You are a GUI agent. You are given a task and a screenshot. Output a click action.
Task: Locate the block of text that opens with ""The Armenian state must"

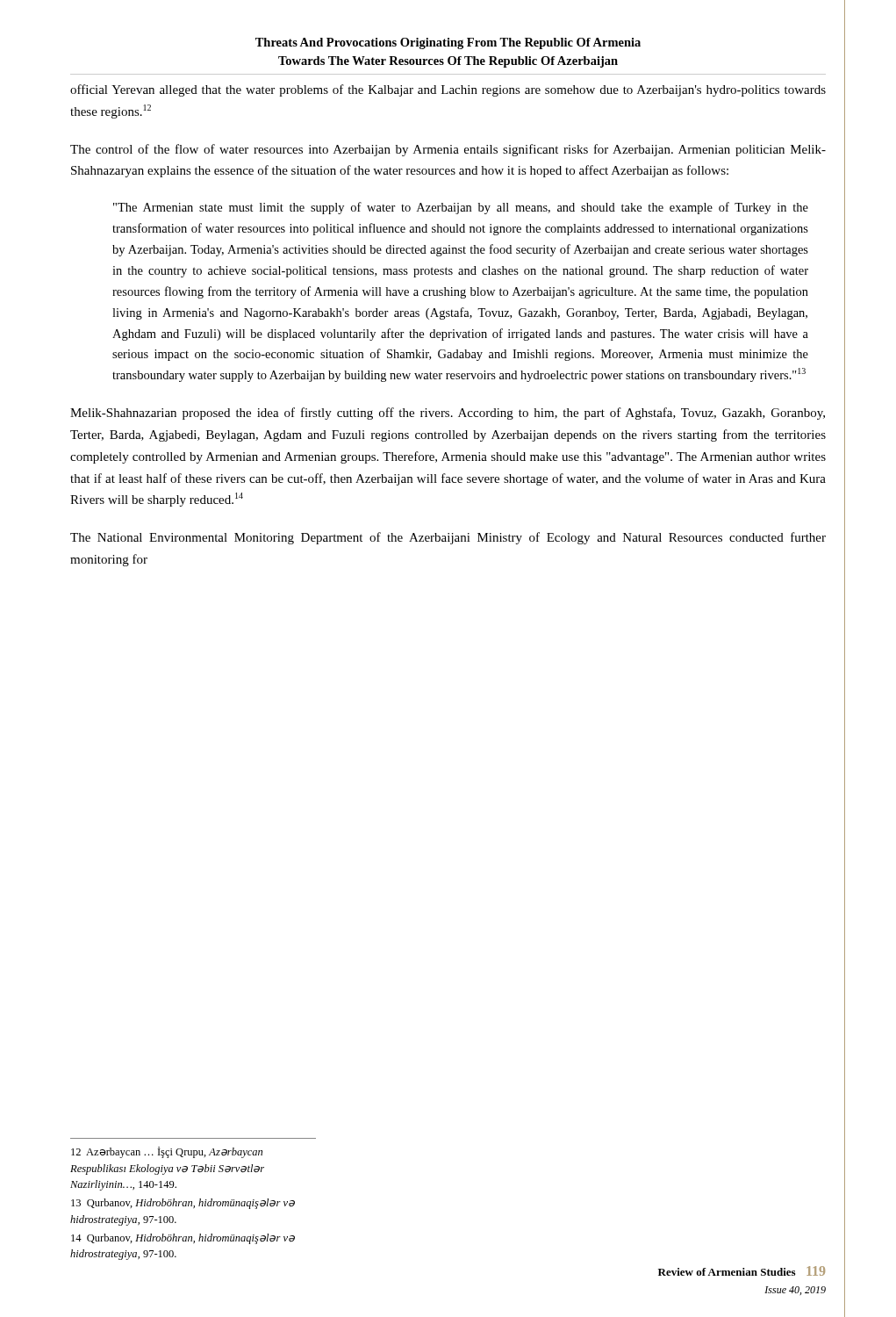pos(460,291)
